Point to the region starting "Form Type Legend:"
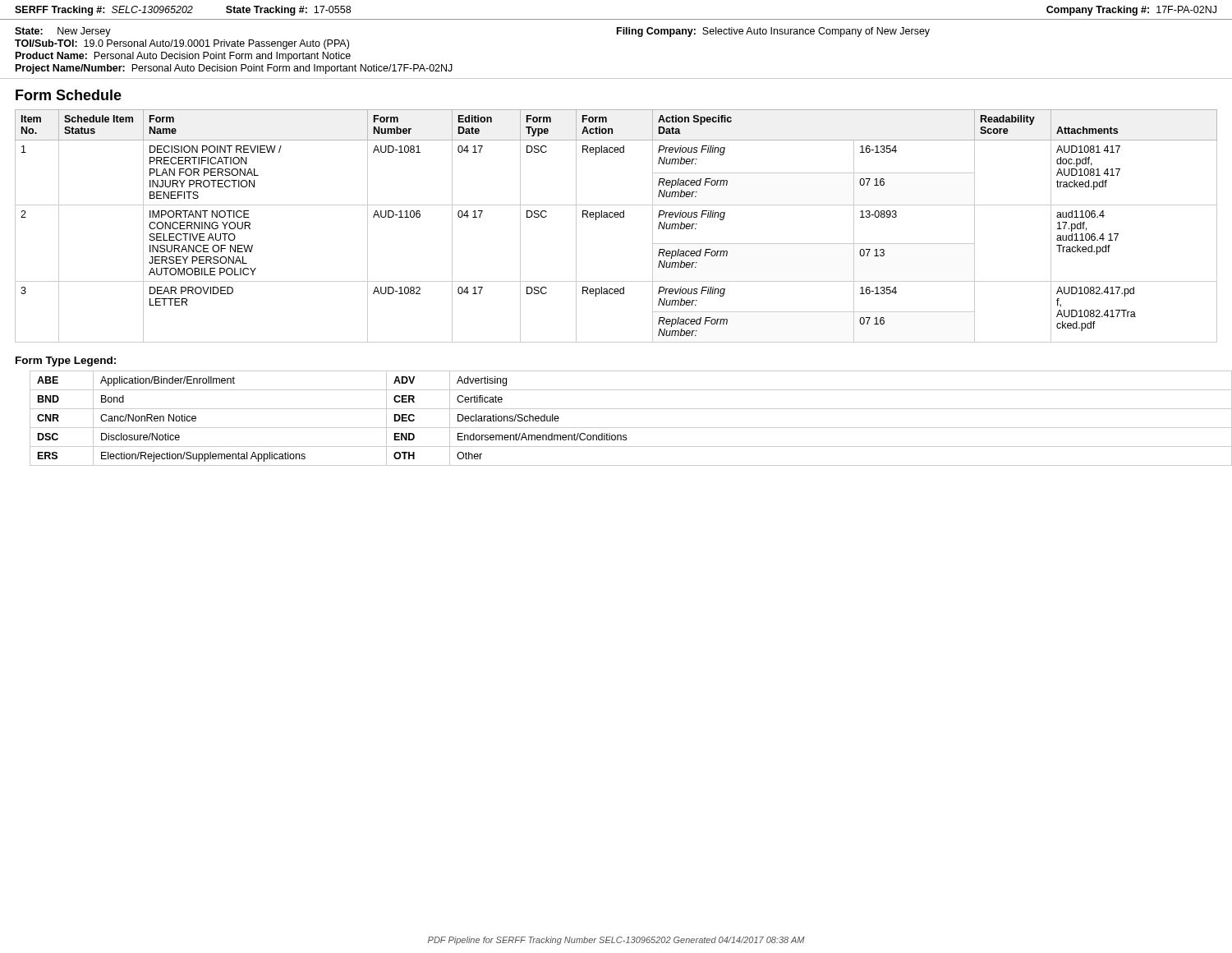Image resolution: width=1232 pixels, height=953 pixels. pos(66,360)
